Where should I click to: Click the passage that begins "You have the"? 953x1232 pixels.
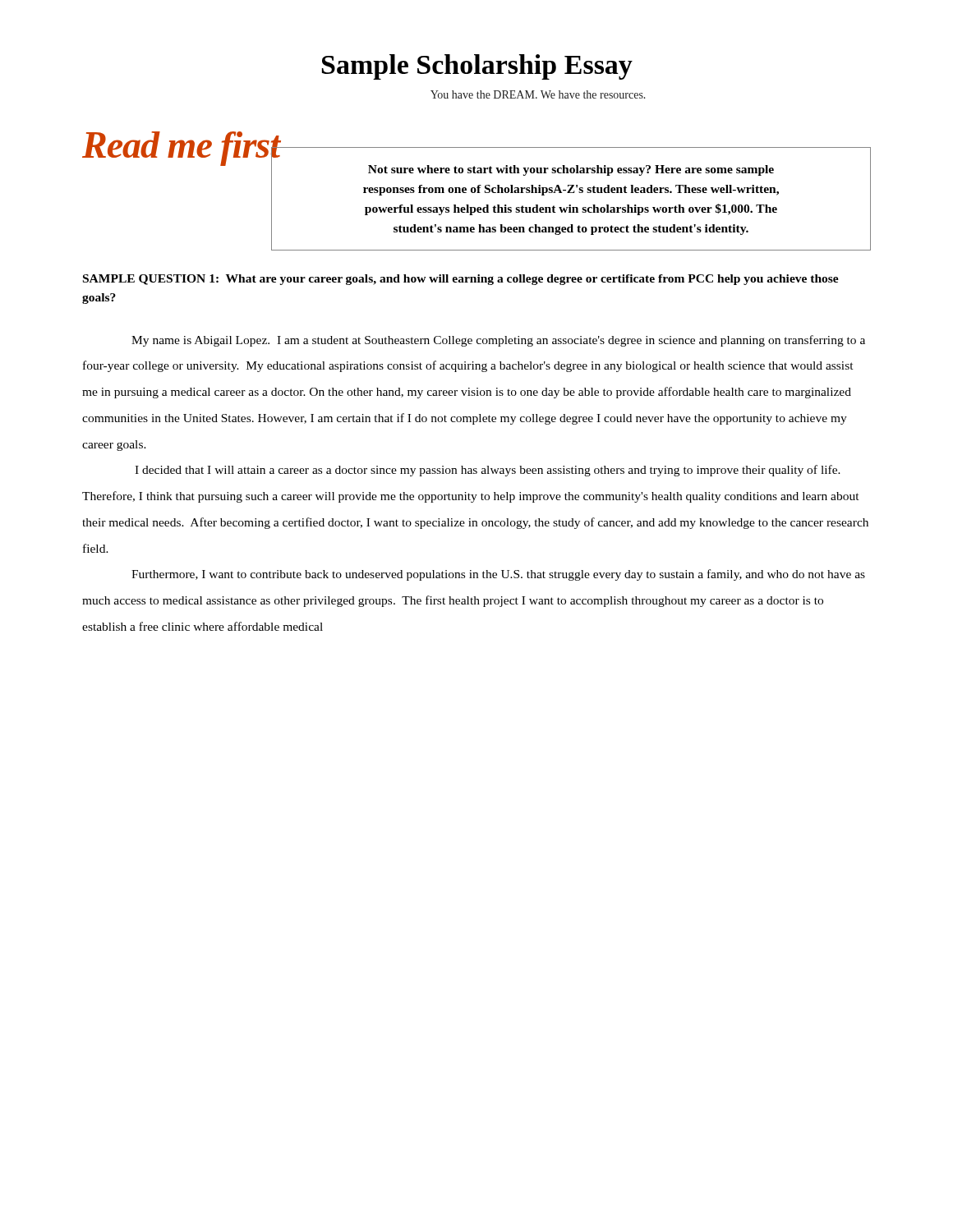(x=538, y=95)
